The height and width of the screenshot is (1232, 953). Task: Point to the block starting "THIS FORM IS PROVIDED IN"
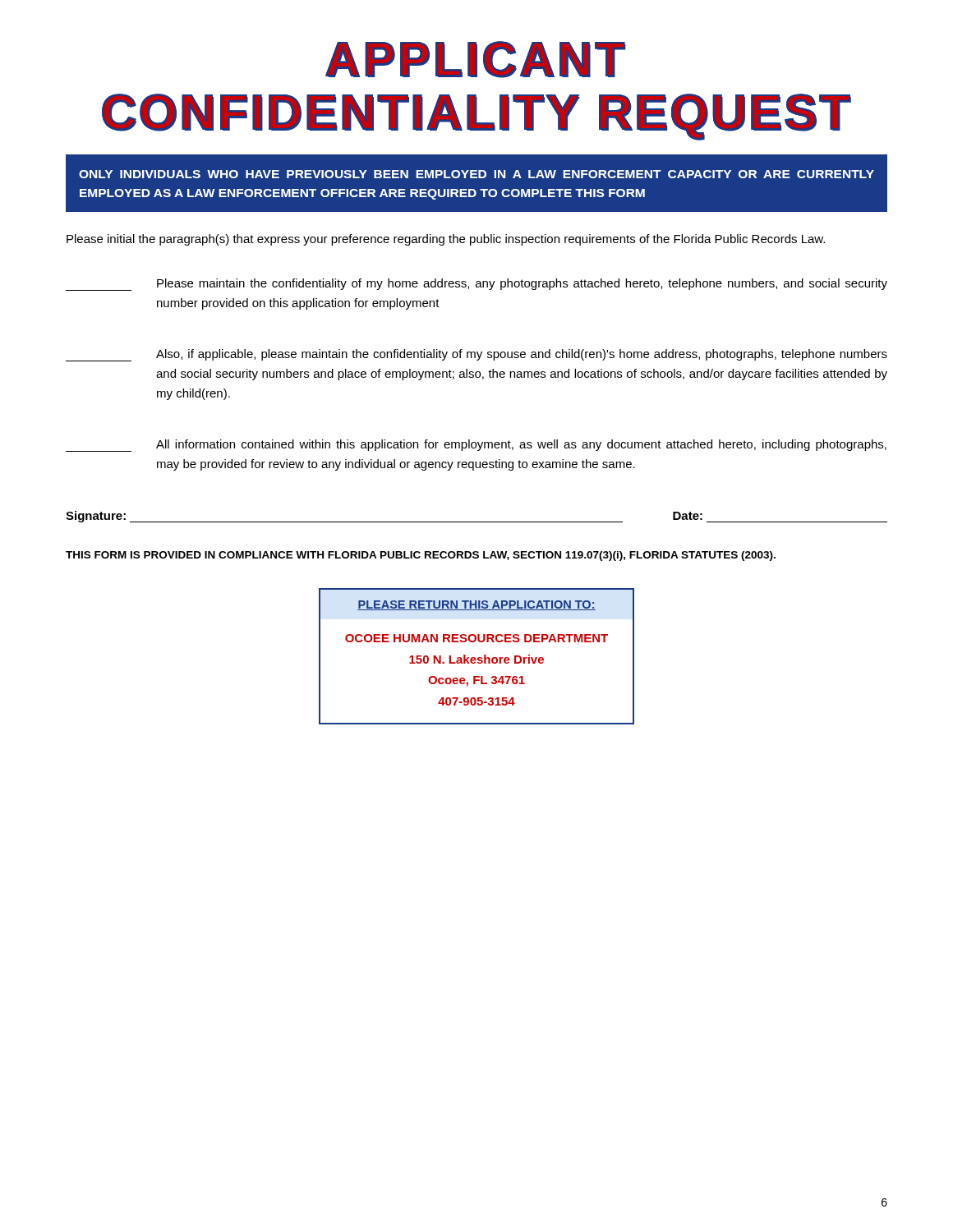pos(421,555)
